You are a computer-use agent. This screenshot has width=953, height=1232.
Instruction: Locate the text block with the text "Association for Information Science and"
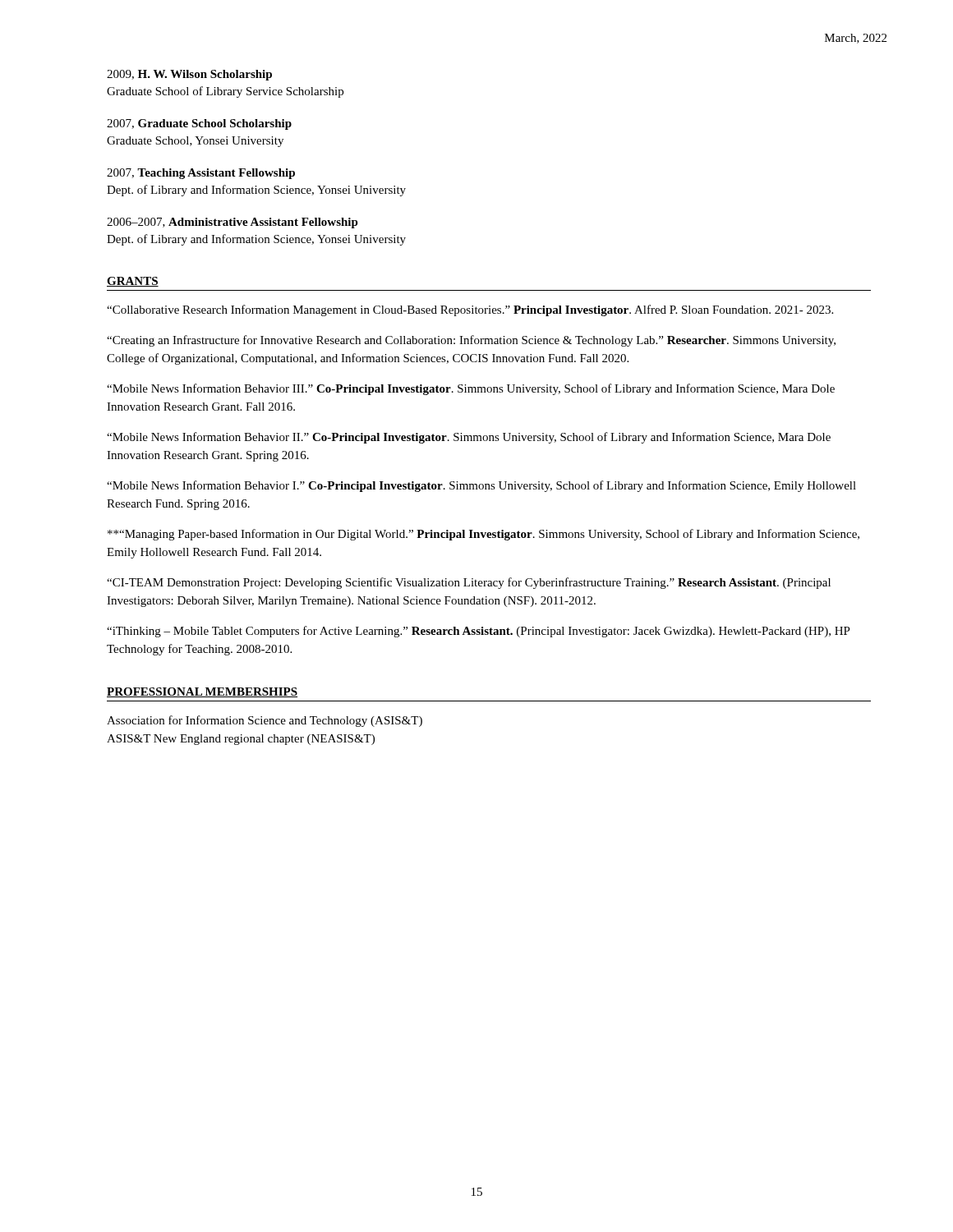pos(265,729)
